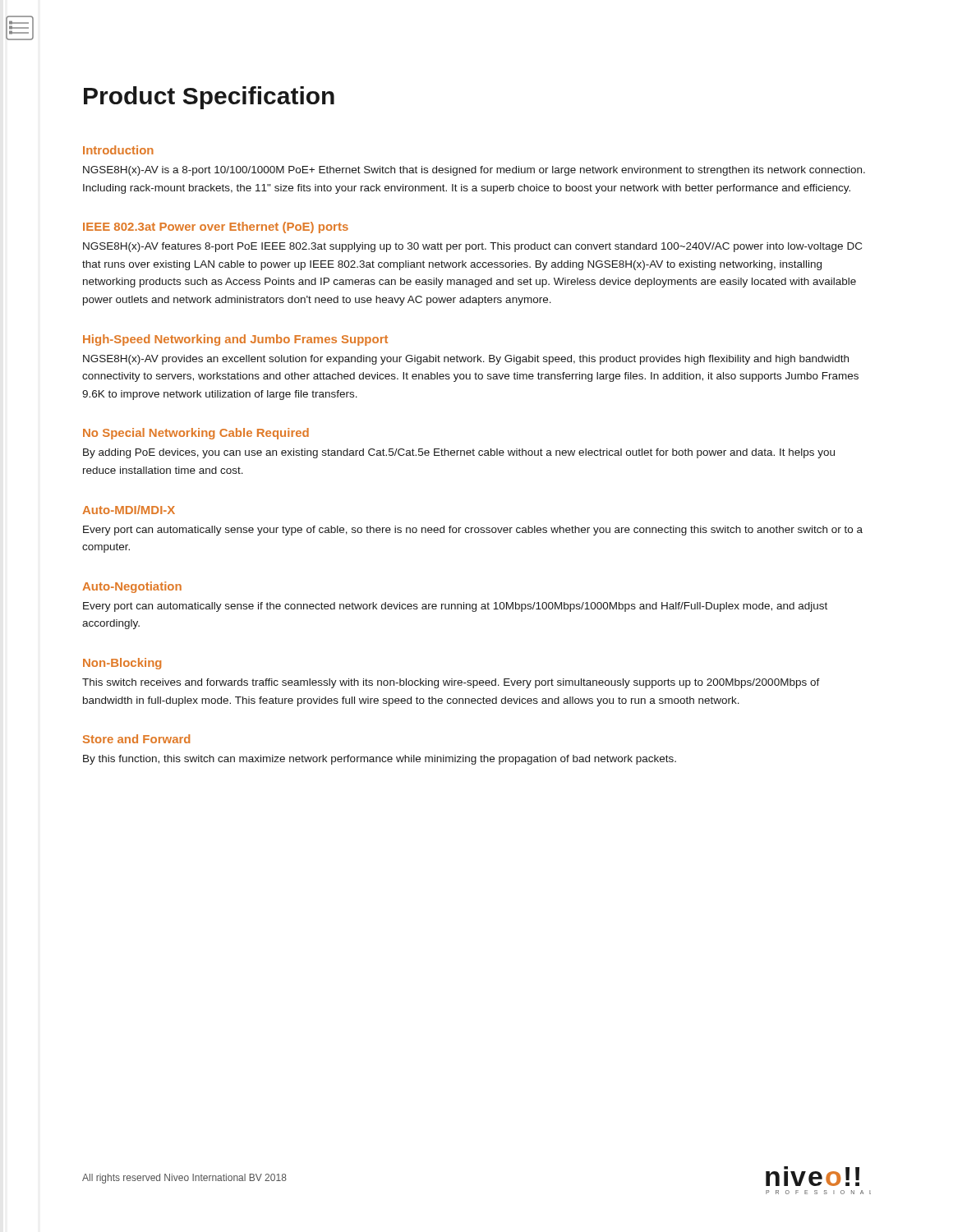
Task: Click on the block starting "No Special Networking Cable Required"
Action: click(x=196, y=433)
